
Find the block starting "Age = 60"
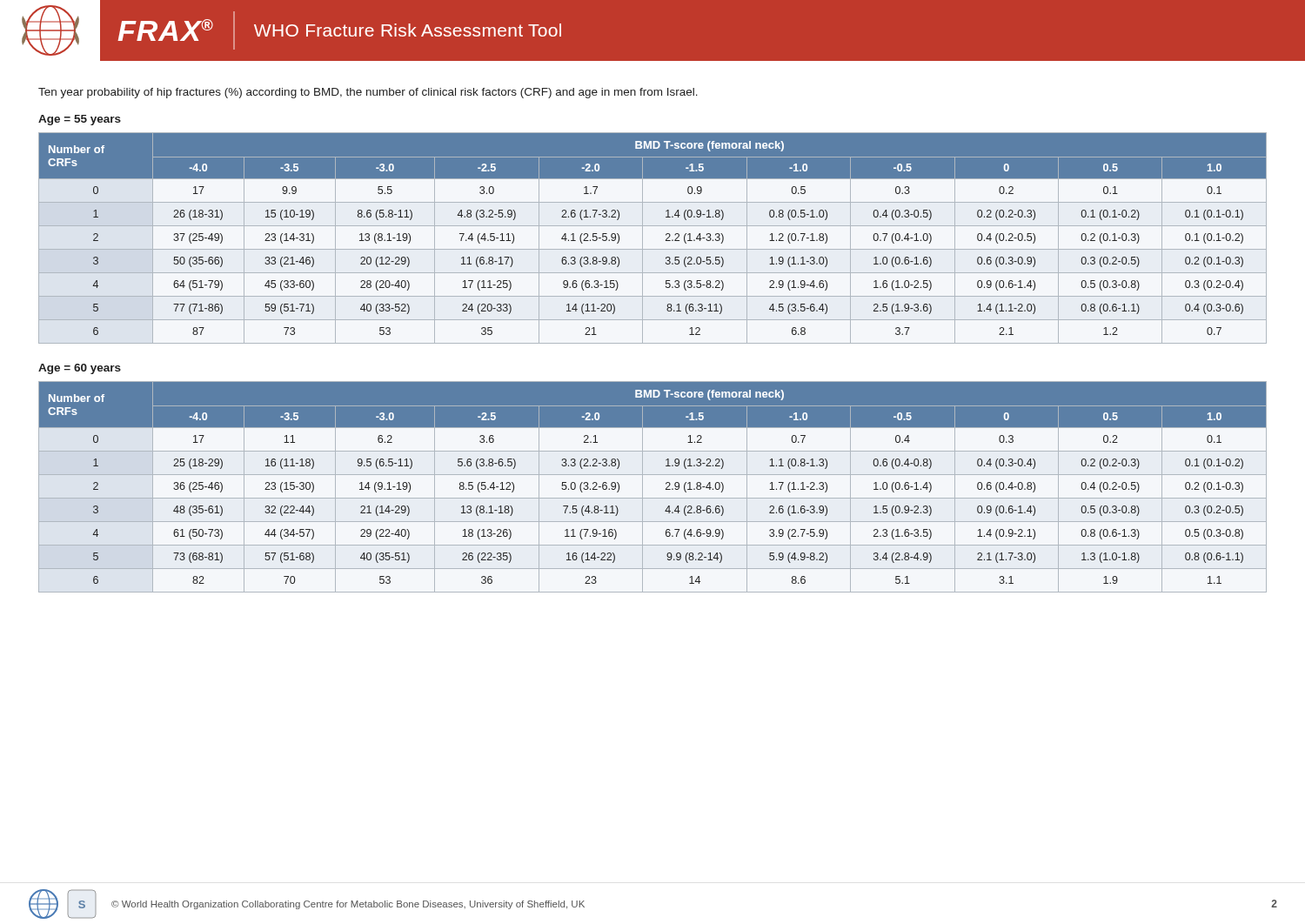(80, 368)
